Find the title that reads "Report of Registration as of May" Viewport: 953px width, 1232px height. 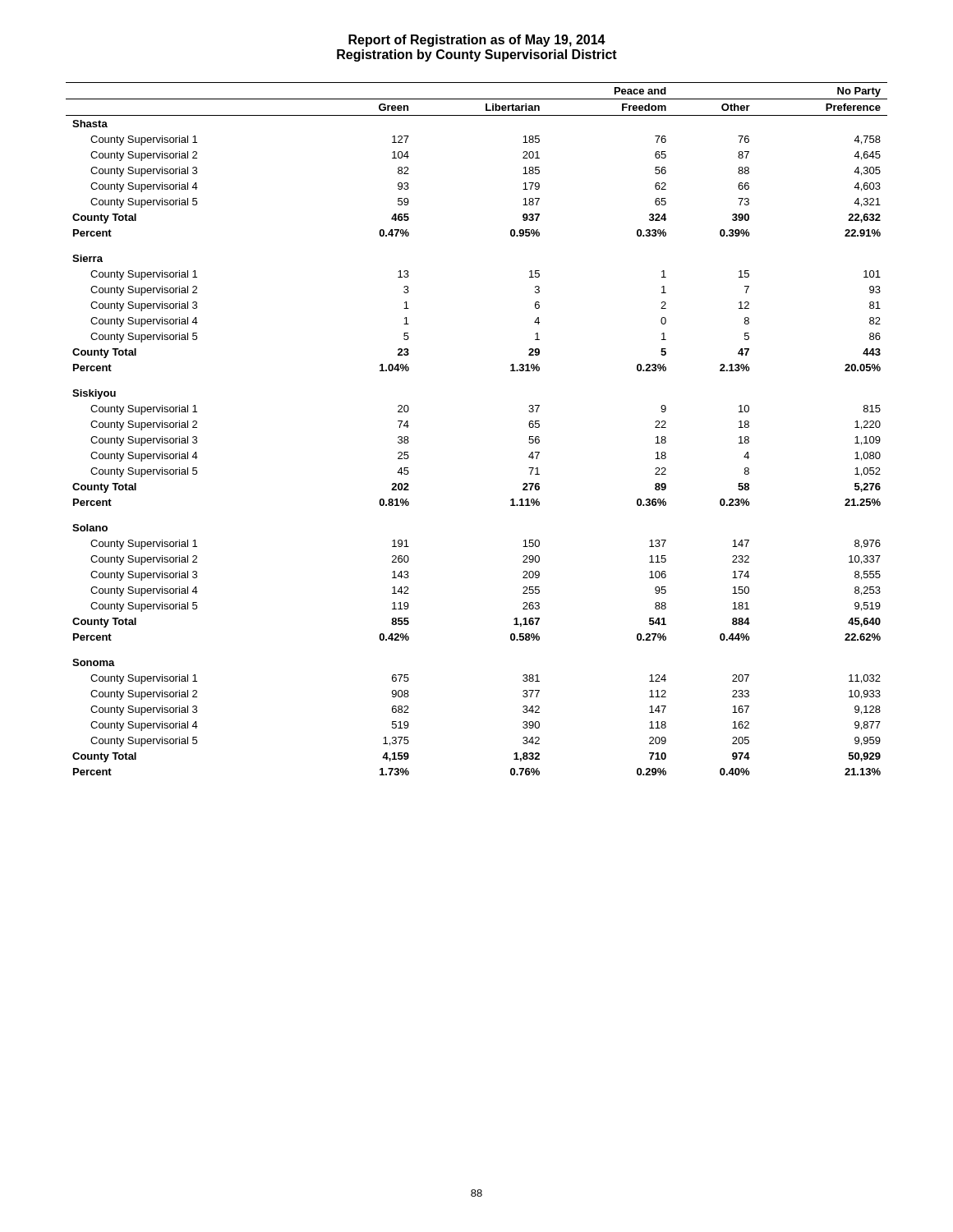476,48
